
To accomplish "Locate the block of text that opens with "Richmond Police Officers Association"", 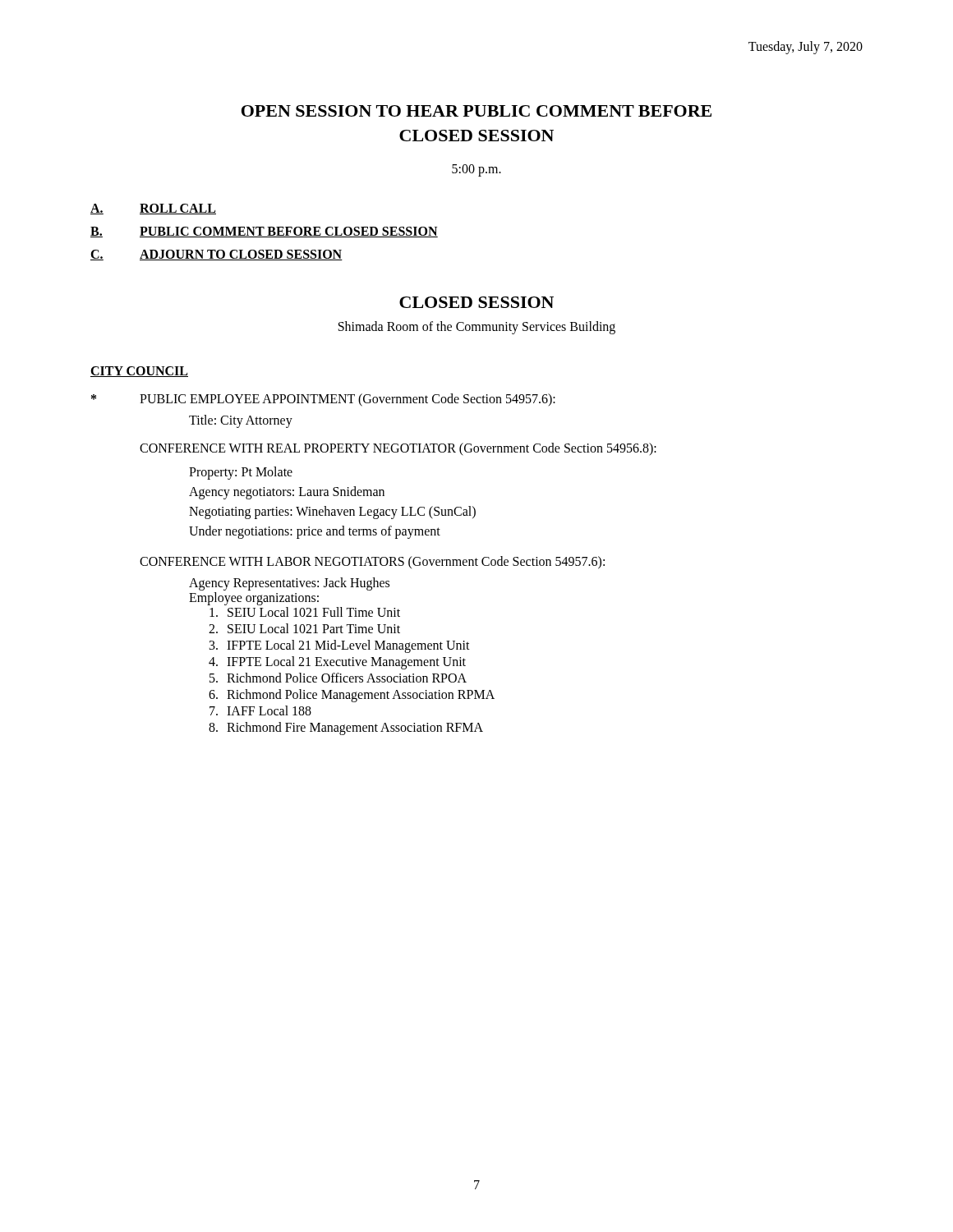I will [x=347, y=678].
